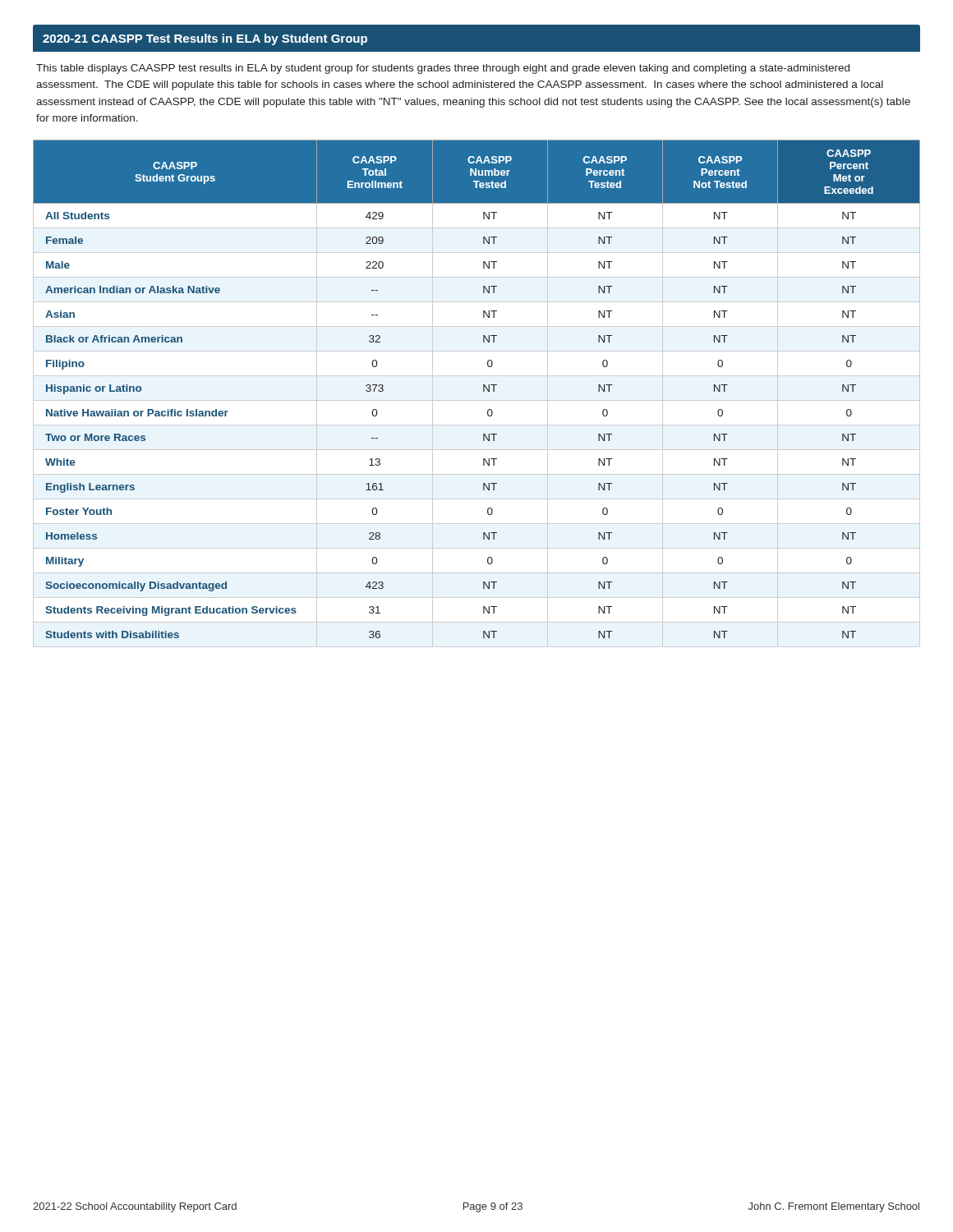Locate the table with the text "CAASPP Number Tested"
Image resolution: width=953 pixels, height=1232 pixels.
tap(476, 393)
